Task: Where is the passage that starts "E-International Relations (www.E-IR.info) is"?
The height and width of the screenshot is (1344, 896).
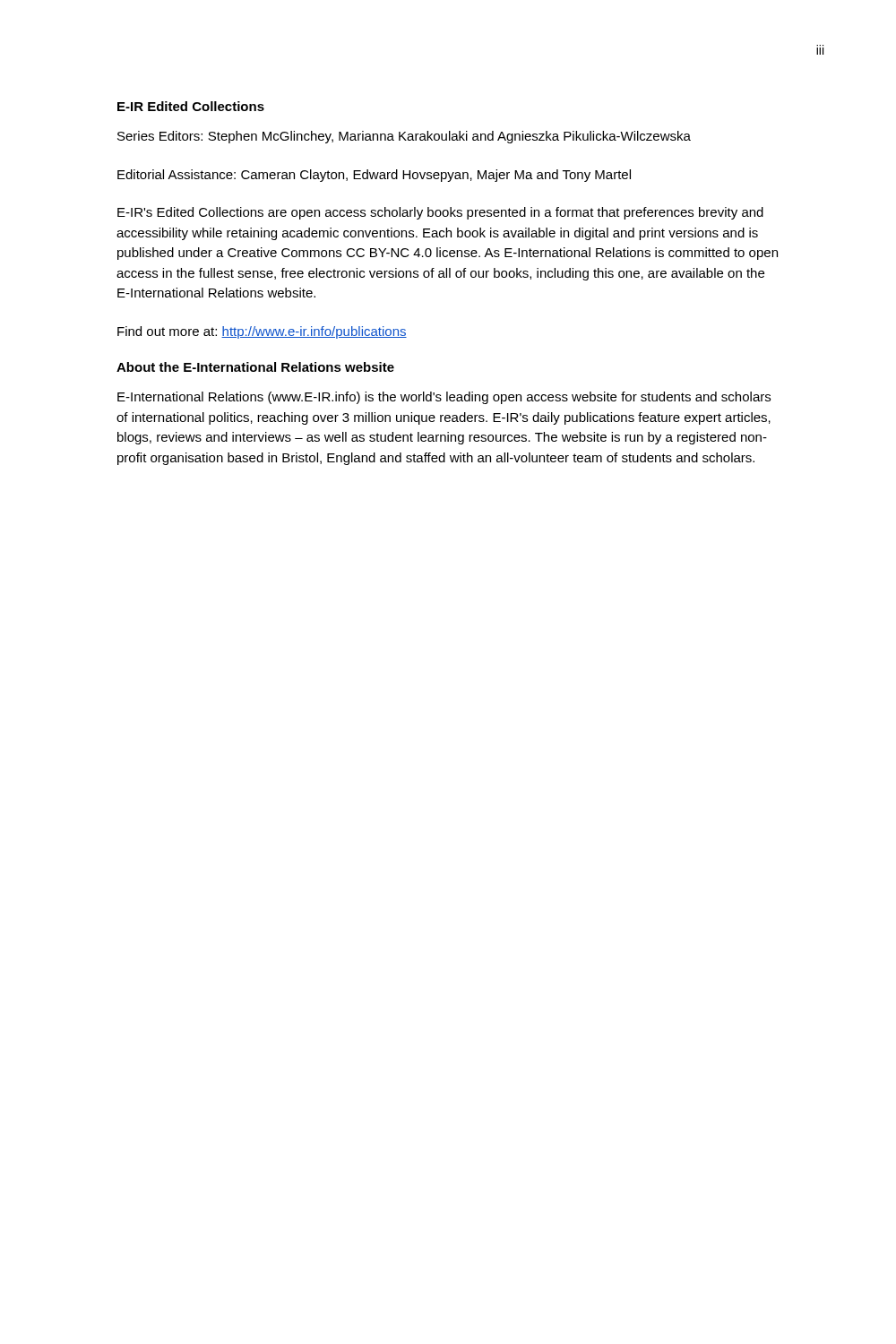Action: coord(444,427)
